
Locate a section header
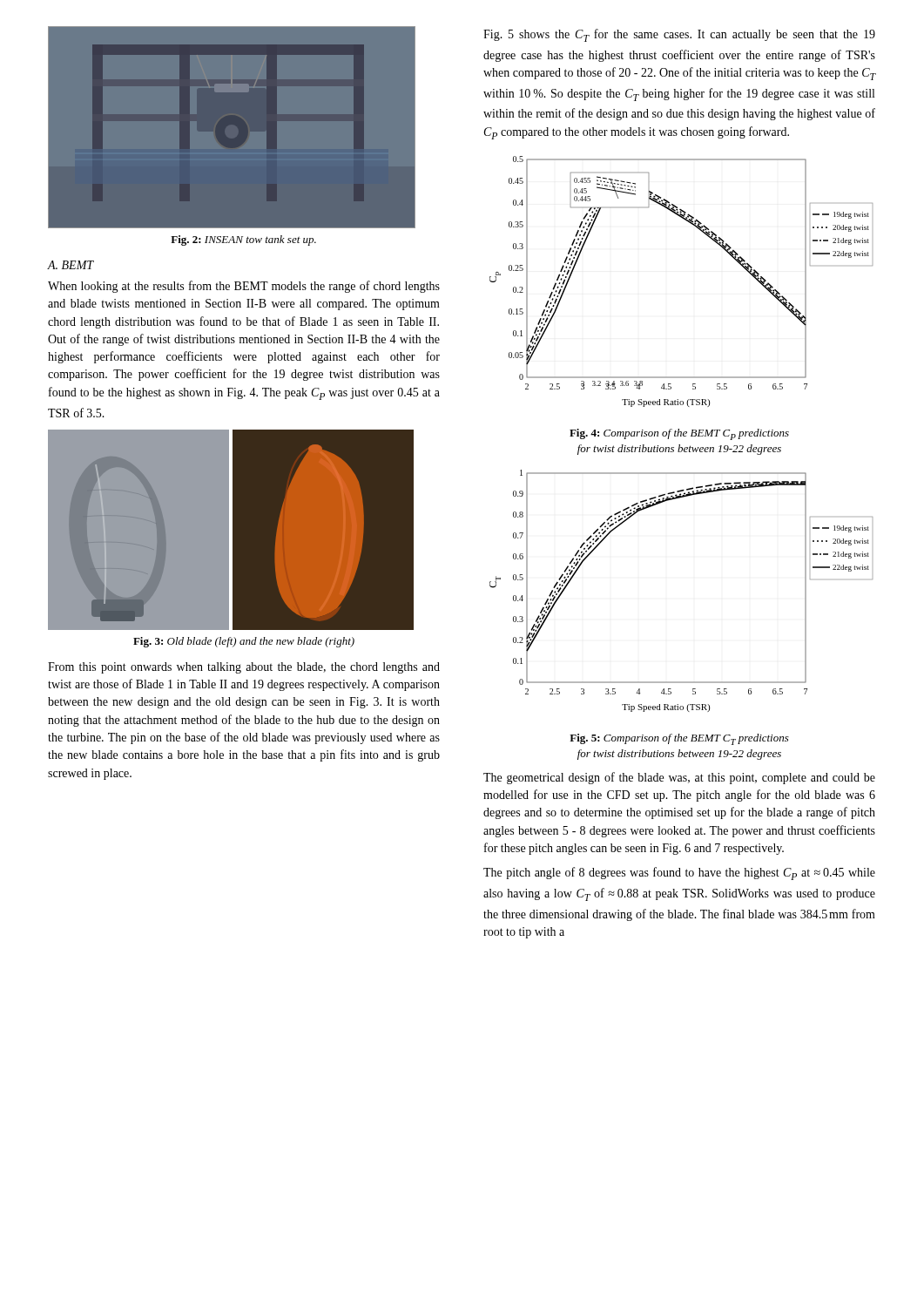click(71, 265)
